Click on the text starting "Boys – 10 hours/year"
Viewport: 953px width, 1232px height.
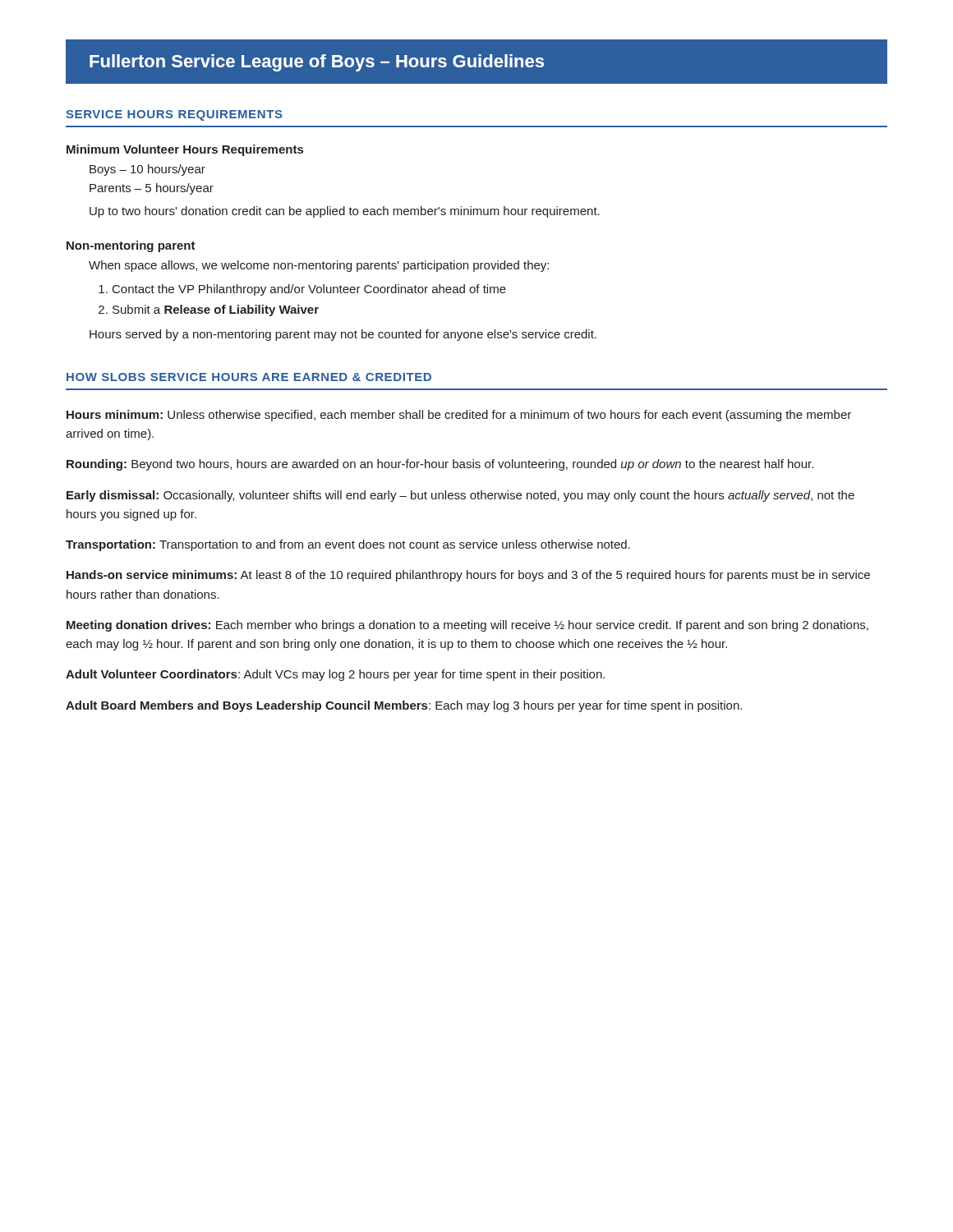[147, 169]
